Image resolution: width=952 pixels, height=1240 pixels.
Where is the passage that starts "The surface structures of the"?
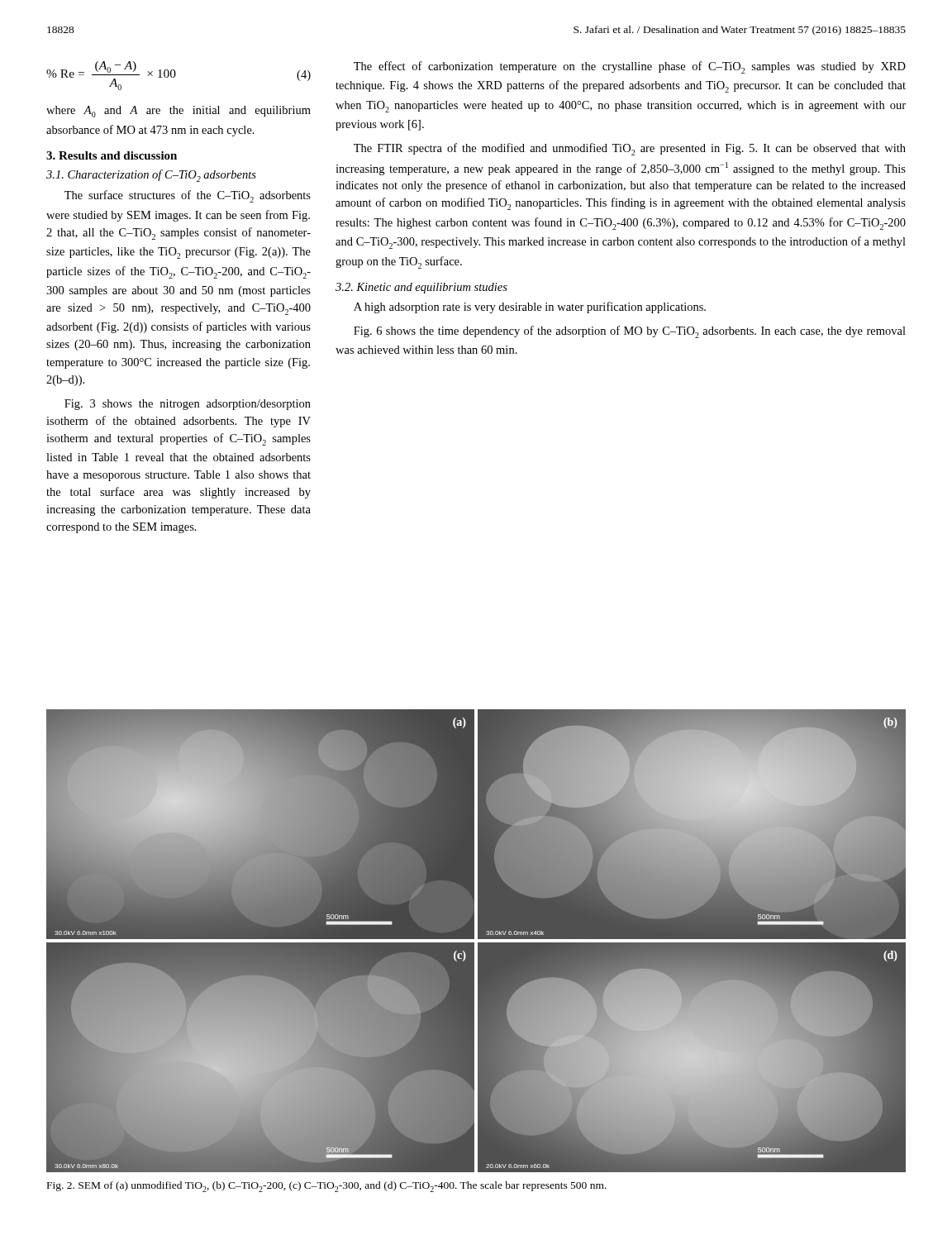178,361
